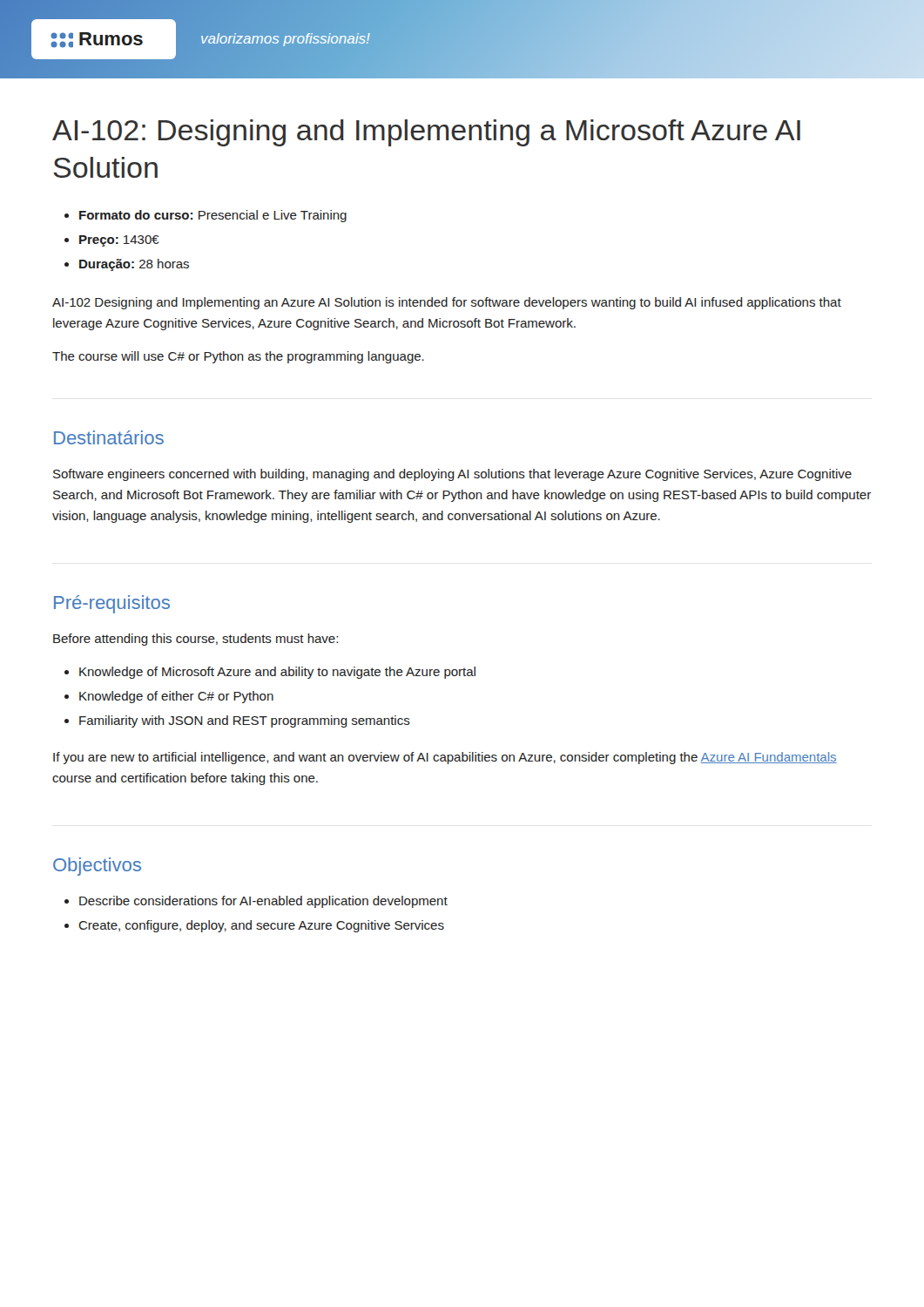Viewport: 924px width, 1307px height.
Task: Locate the block starting "Before attending this course, students"
Action: pyautogui.click(x=196, y=638)
